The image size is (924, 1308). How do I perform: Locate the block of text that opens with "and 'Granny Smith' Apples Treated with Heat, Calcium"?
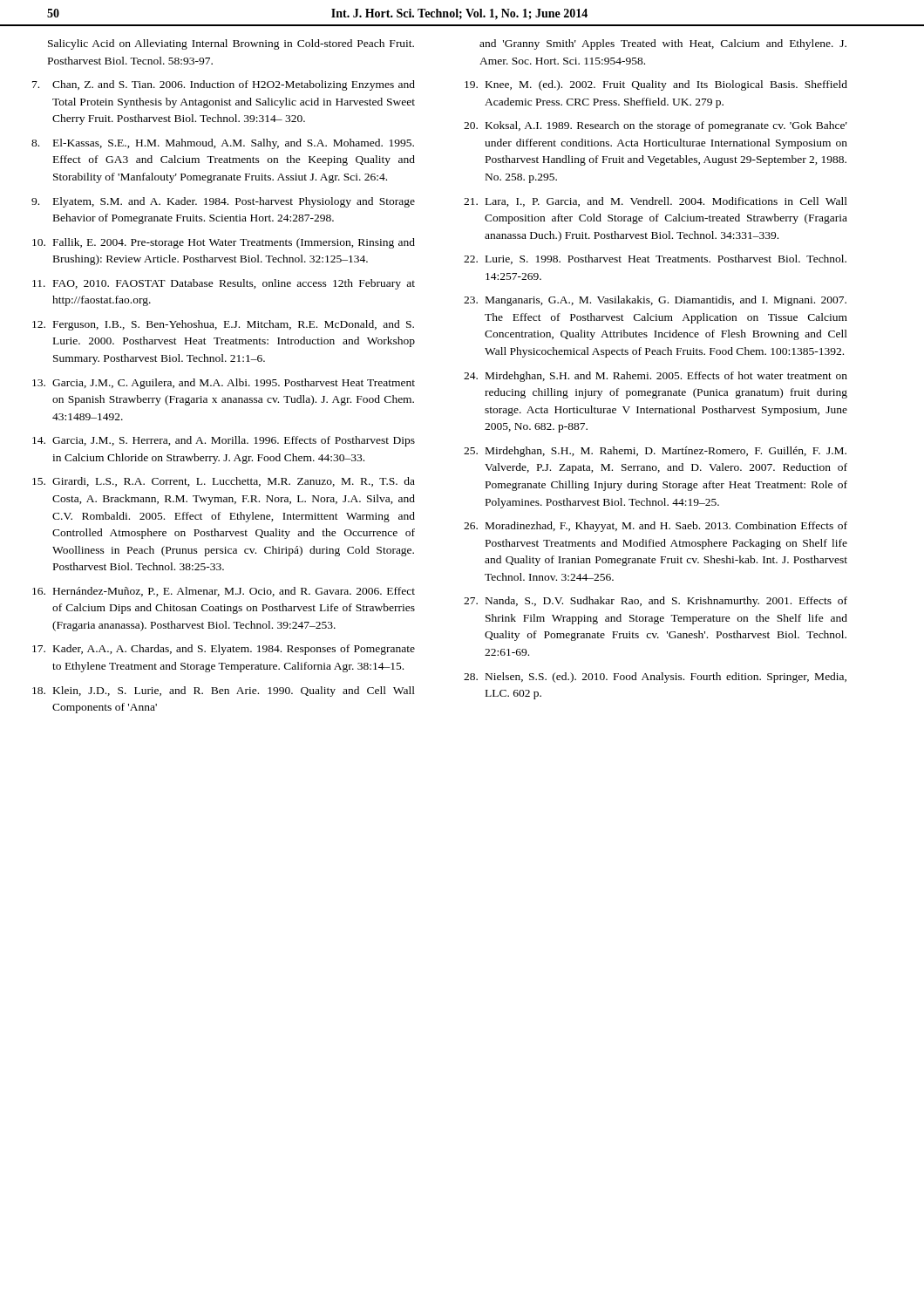[663, 52]
